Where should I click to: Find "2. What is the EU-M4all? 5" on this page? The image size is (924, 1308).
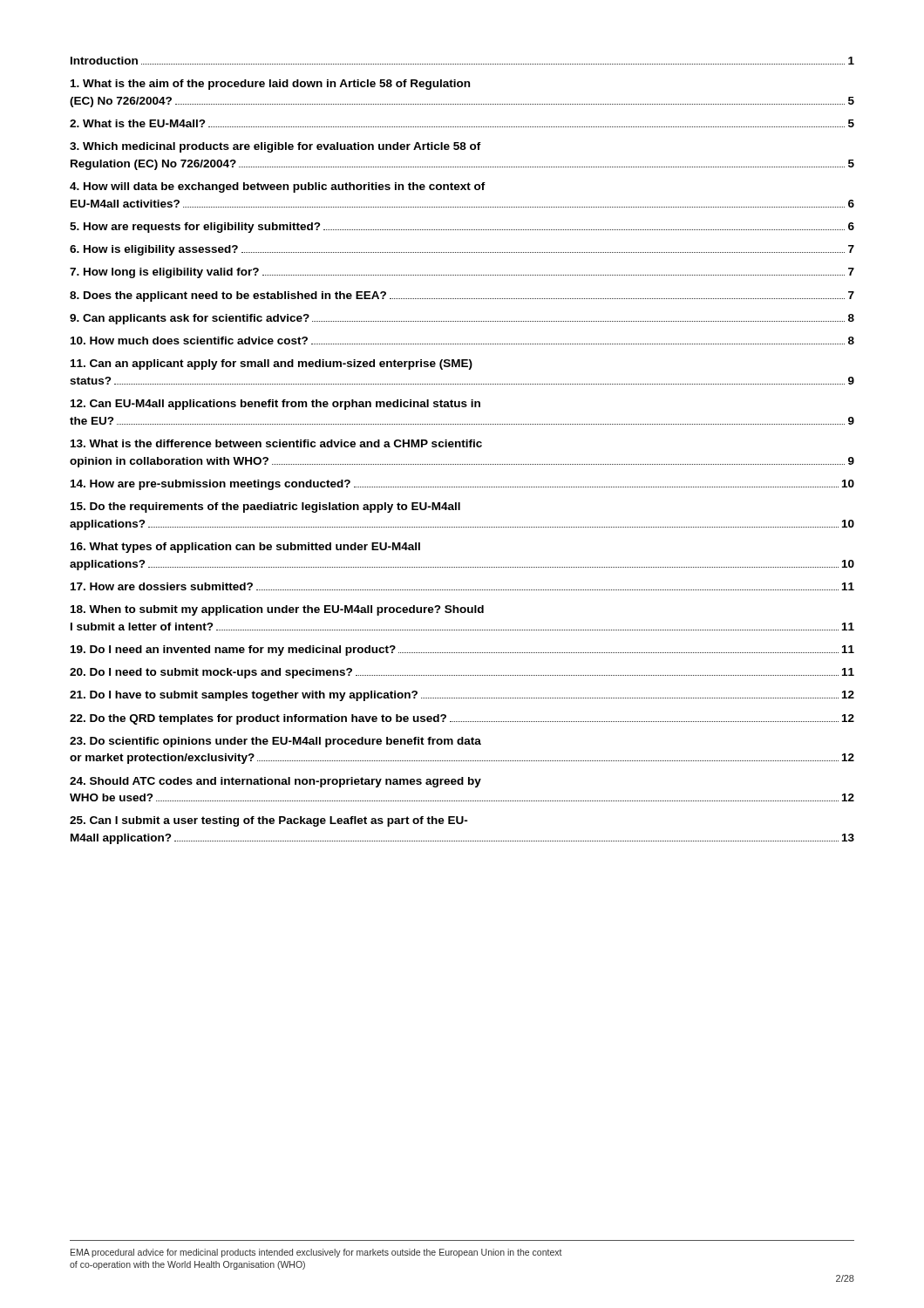pos(462,124)
